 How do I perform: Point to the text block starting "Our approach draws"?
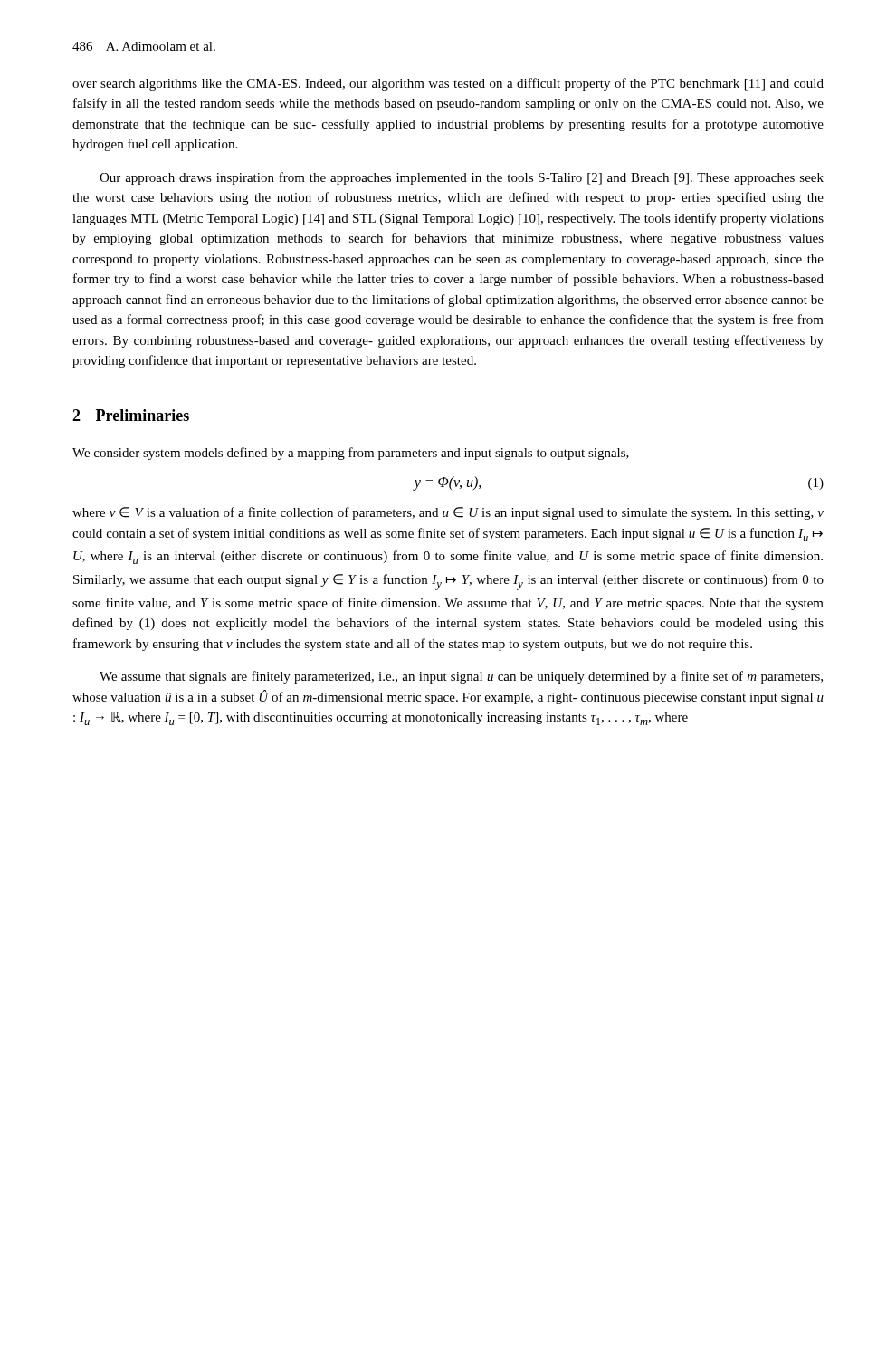[x=448, y=269]
